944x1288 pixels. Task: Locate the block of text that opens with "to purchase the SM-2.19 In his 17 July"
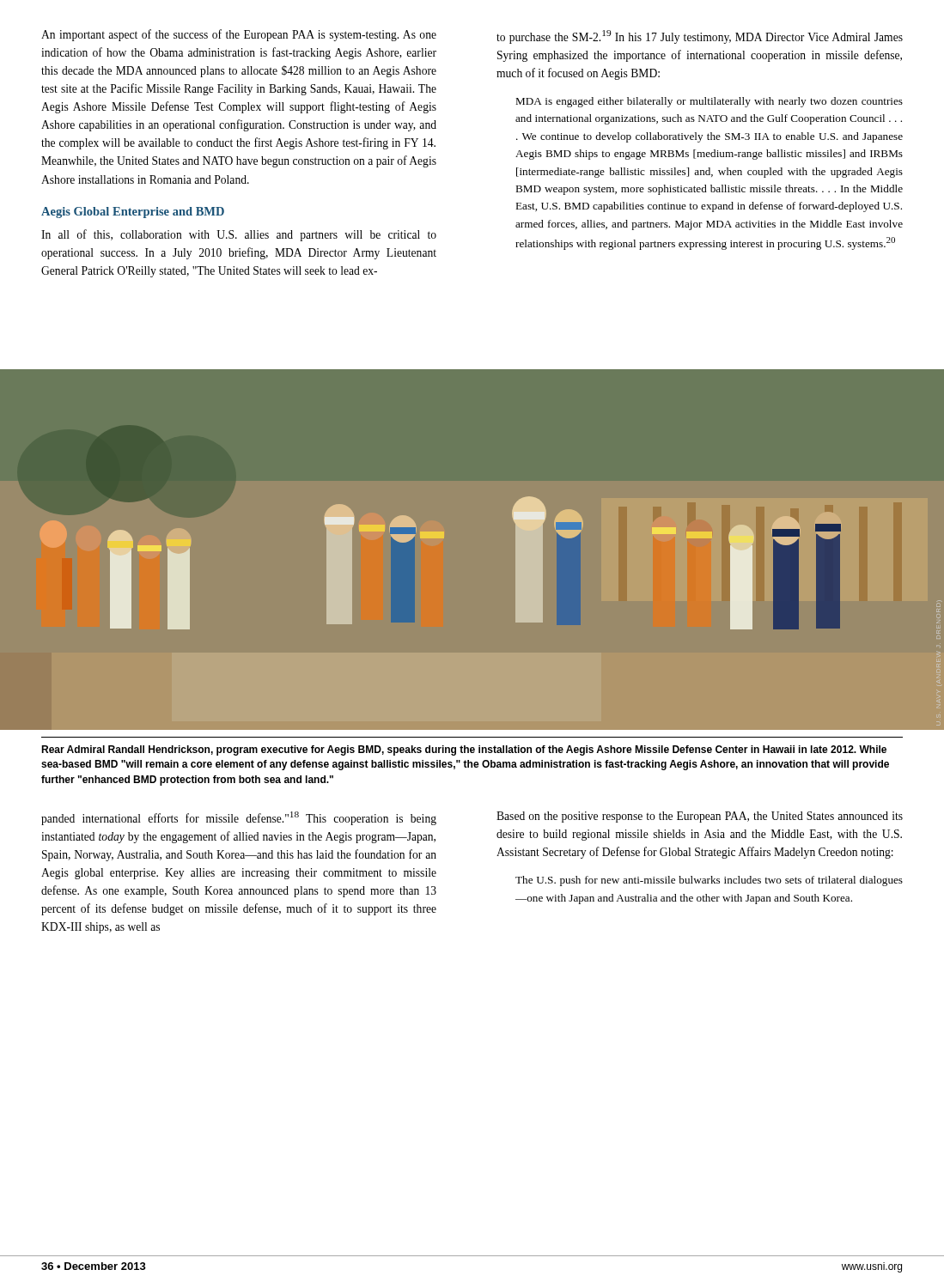pyautogui.click(x=700, y=54)
